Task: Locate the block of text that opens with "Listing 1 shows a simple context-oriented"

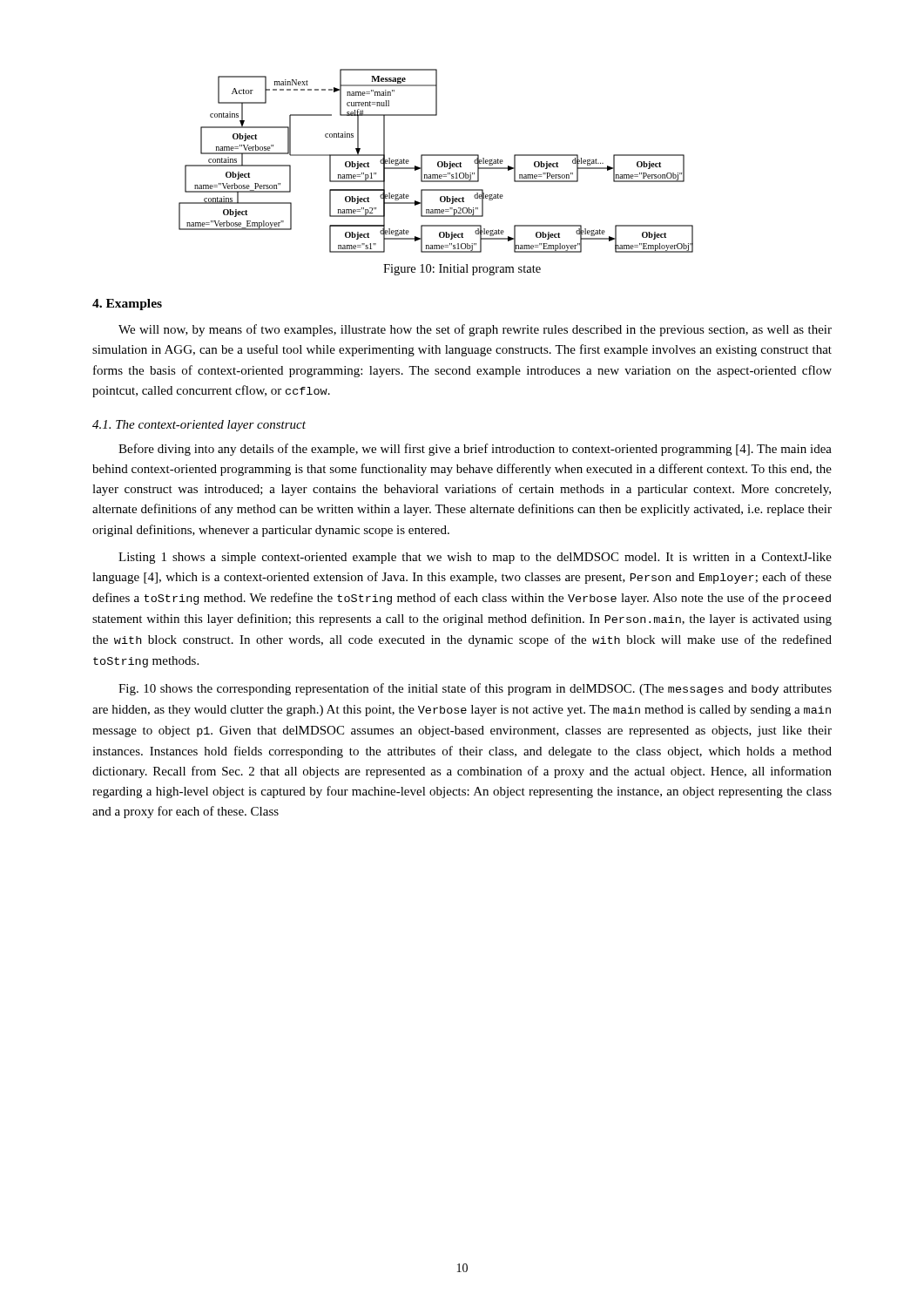Action: click(x=462, y=609)
